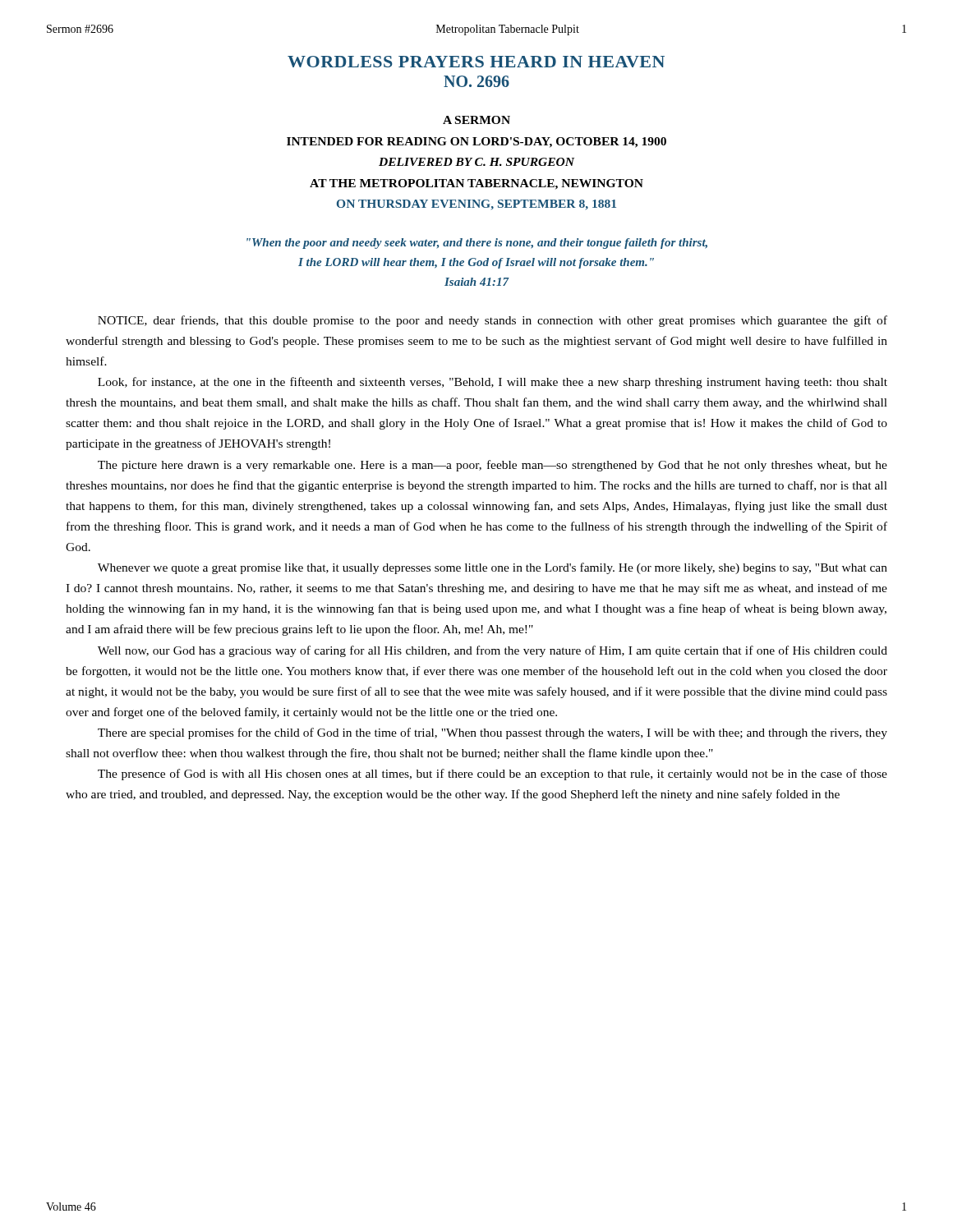Locate the block of text that opens with "Look, for instance, at the one in the"
The width and height of the screenshot is (953, 1232).
coord(476,413)
